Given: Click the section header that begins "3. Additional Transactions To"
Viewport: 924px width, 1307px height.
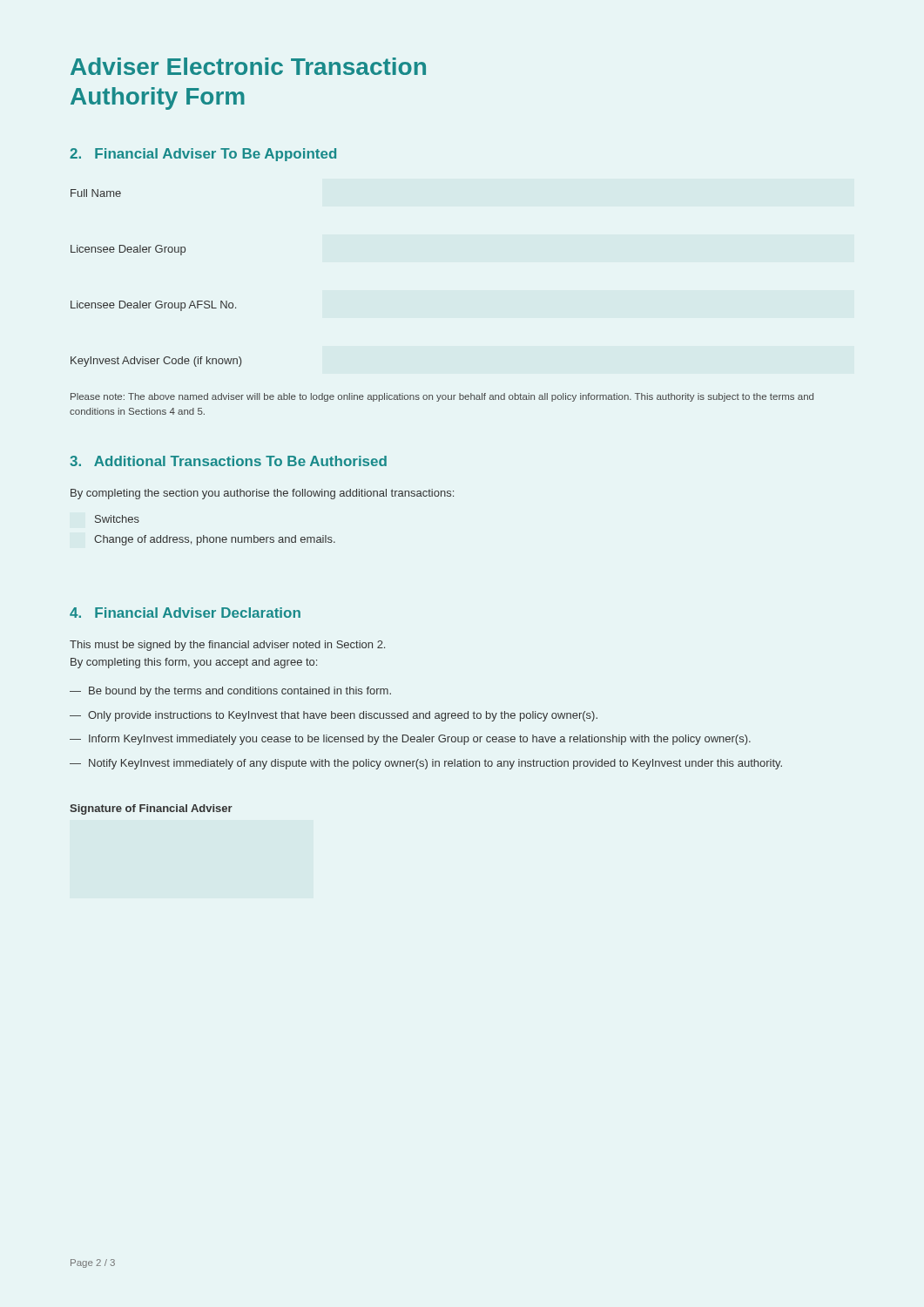Looking at the screenshot, I should [229, 461].
